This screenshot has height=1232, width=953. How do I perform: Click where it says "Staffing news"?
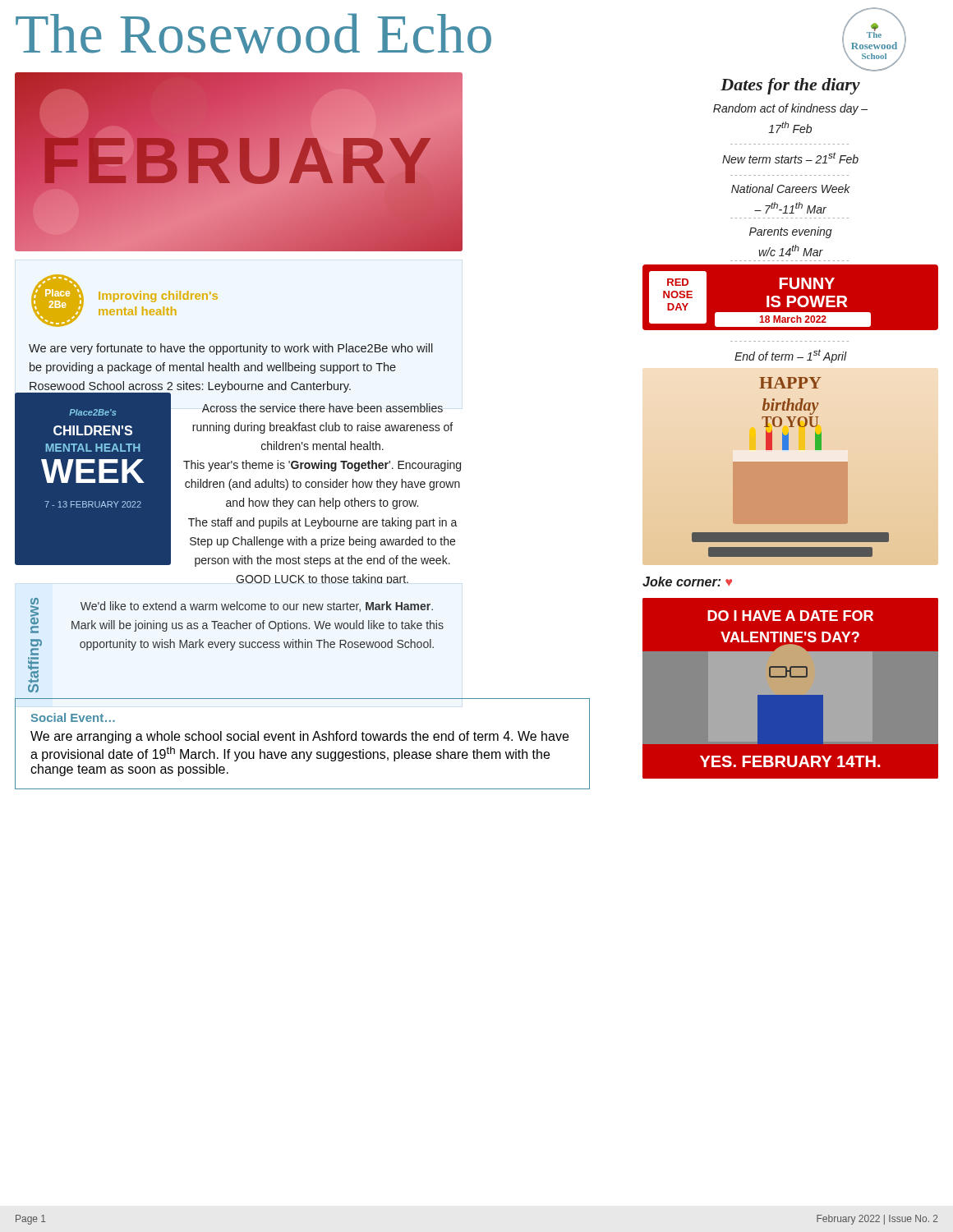[x=34, y=645]
